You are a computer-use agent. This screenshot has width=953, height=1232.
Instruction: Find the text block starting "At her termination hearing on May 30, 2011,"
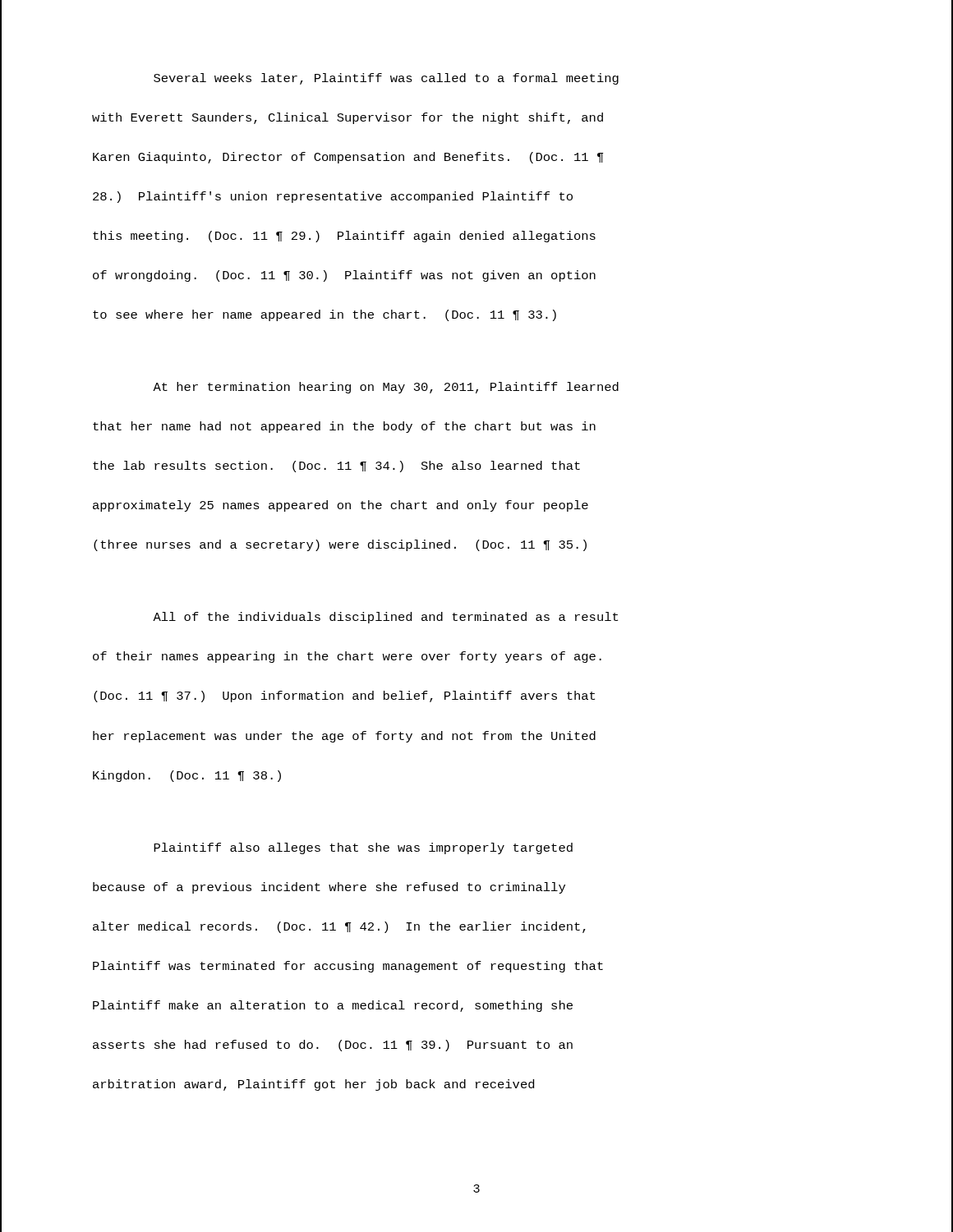coord(356,477)
